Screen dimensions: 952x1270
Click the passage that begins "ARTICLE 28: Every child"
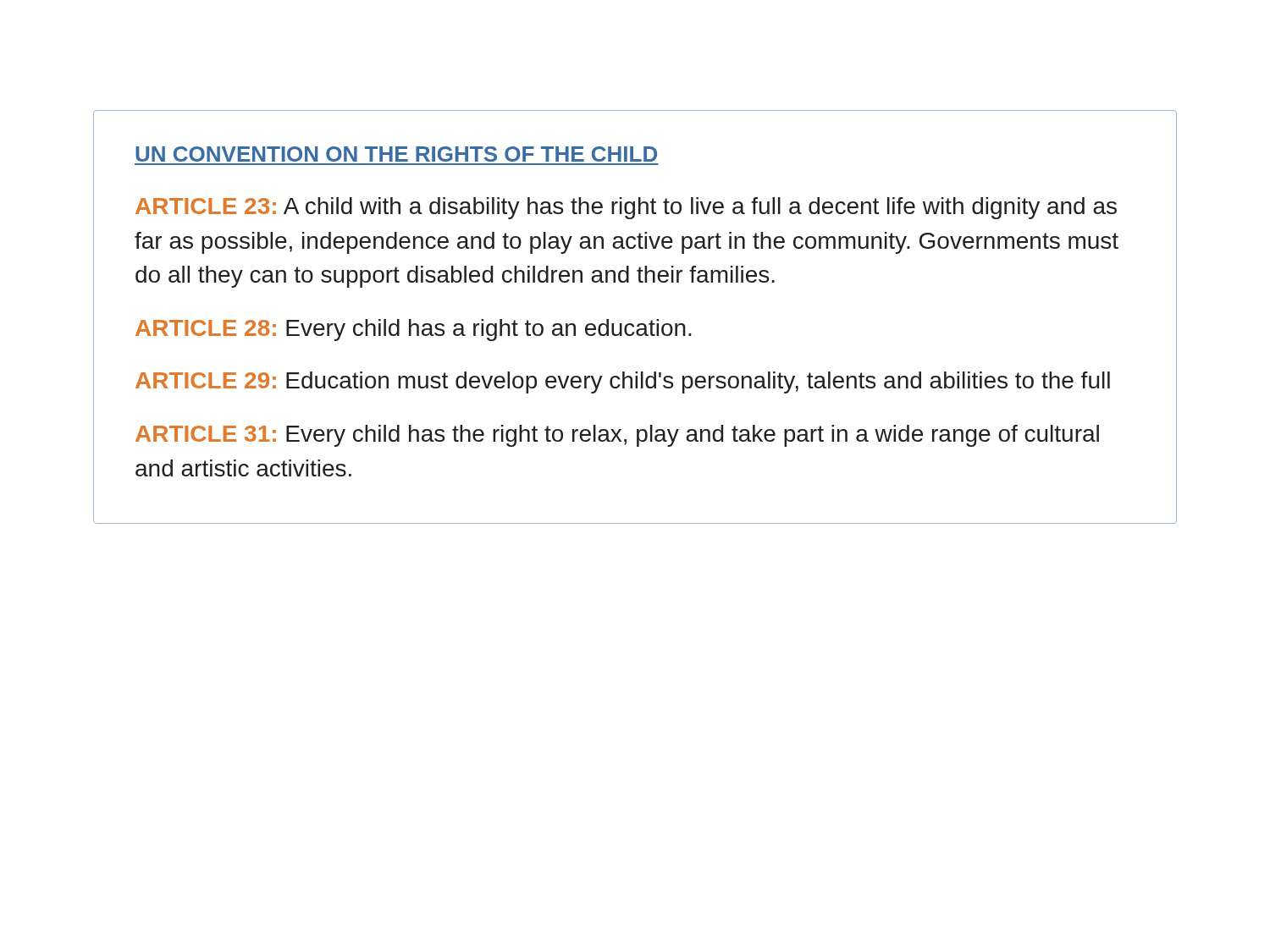pyautogui.click(x=414, y=328)
